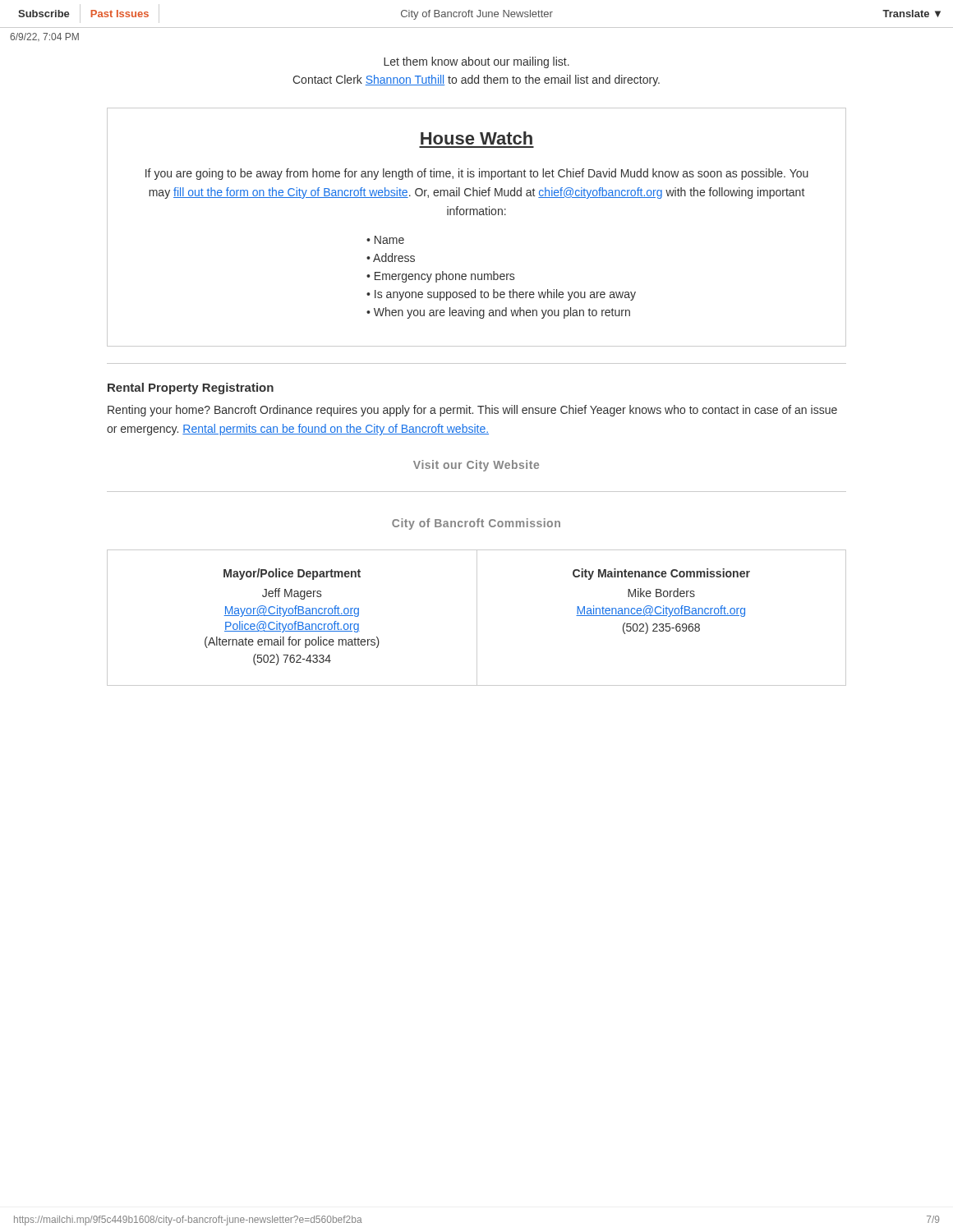The width and height of the screenshot is (953, 1232).
Task: Find the list item with the text "• Address"
Action: (391, 258)
